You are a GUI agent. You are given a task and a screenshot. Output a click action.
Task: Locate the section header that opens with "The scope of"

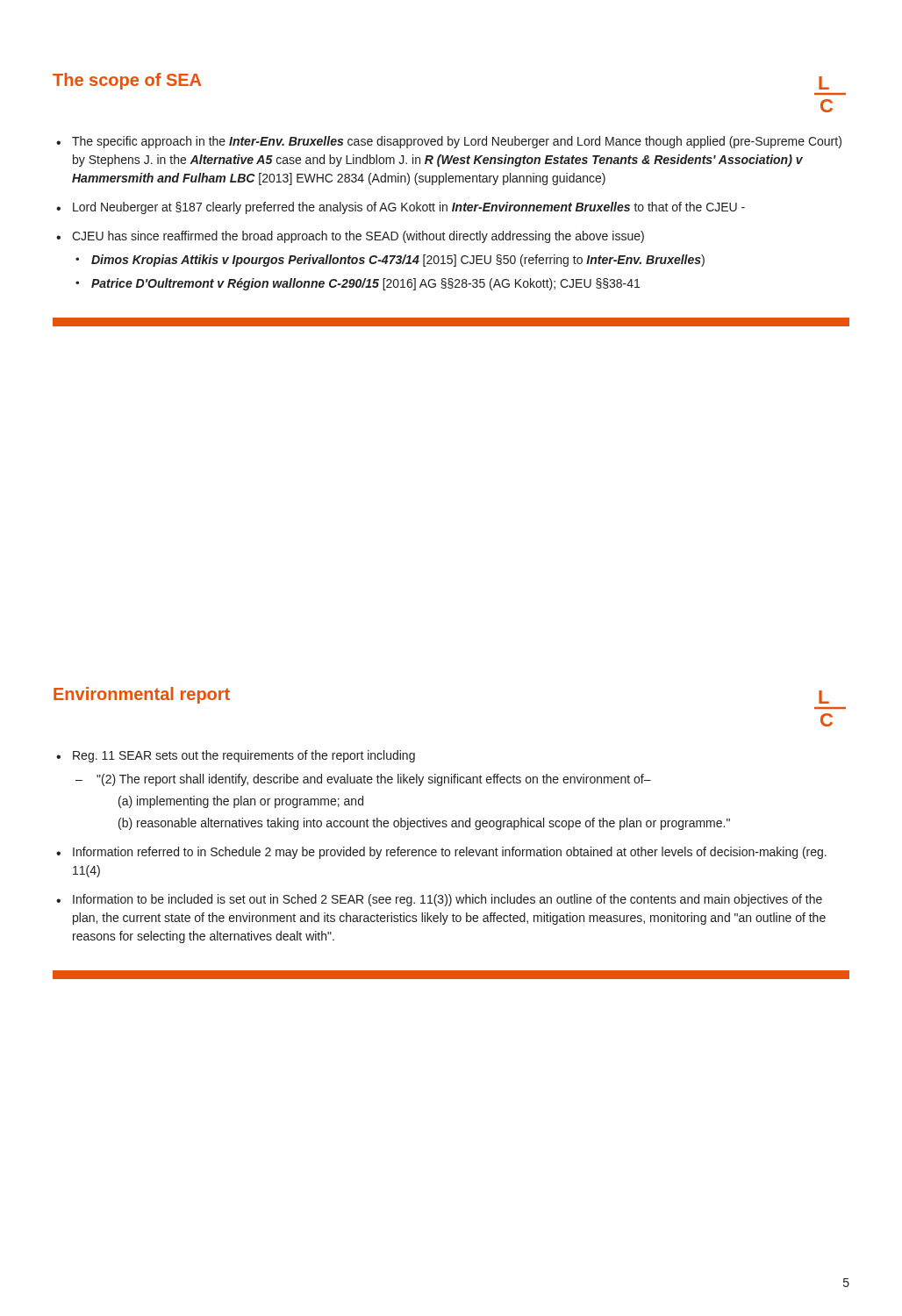[127, 80]
